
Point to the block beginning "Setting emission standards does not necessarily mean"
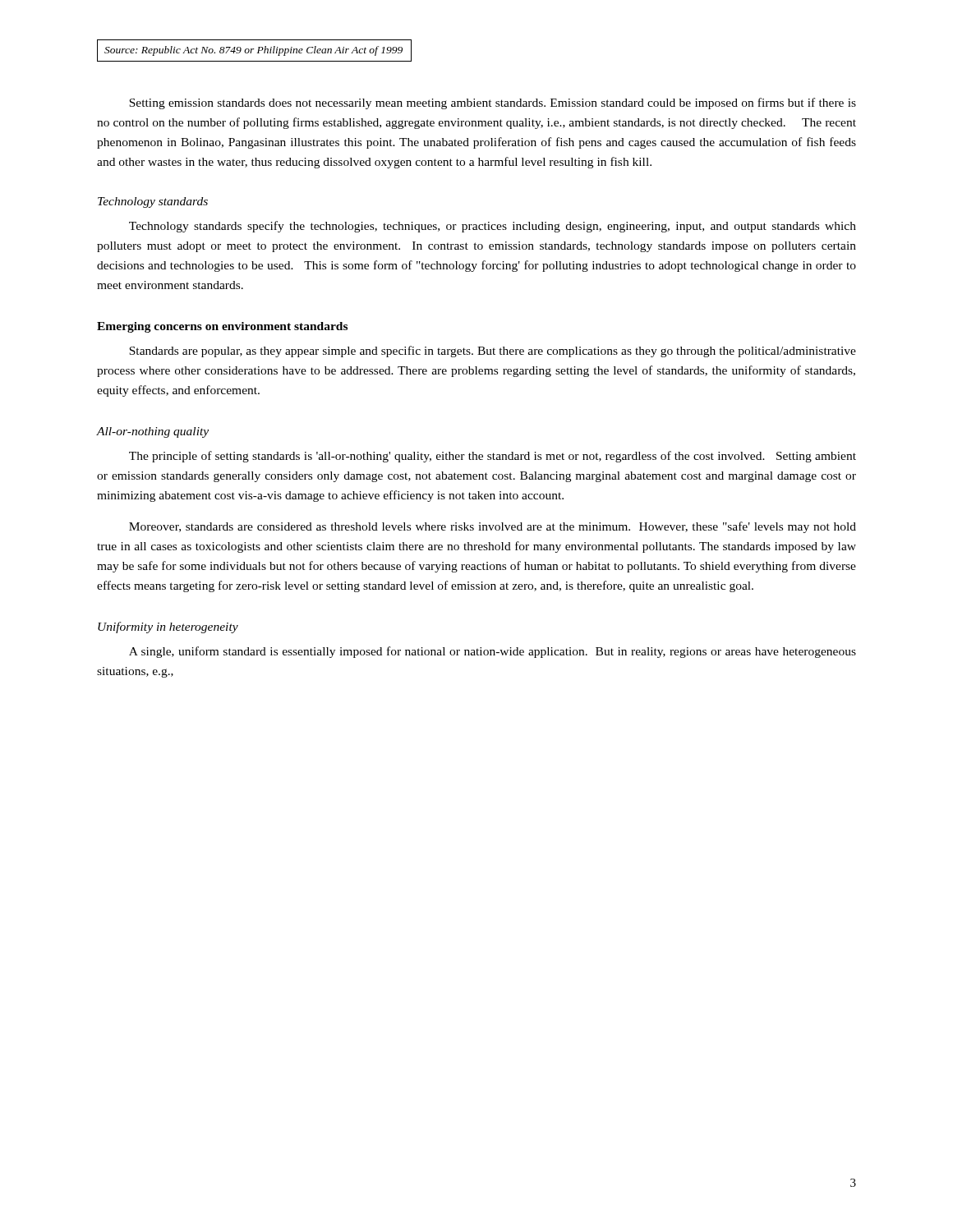pos(476,132)
